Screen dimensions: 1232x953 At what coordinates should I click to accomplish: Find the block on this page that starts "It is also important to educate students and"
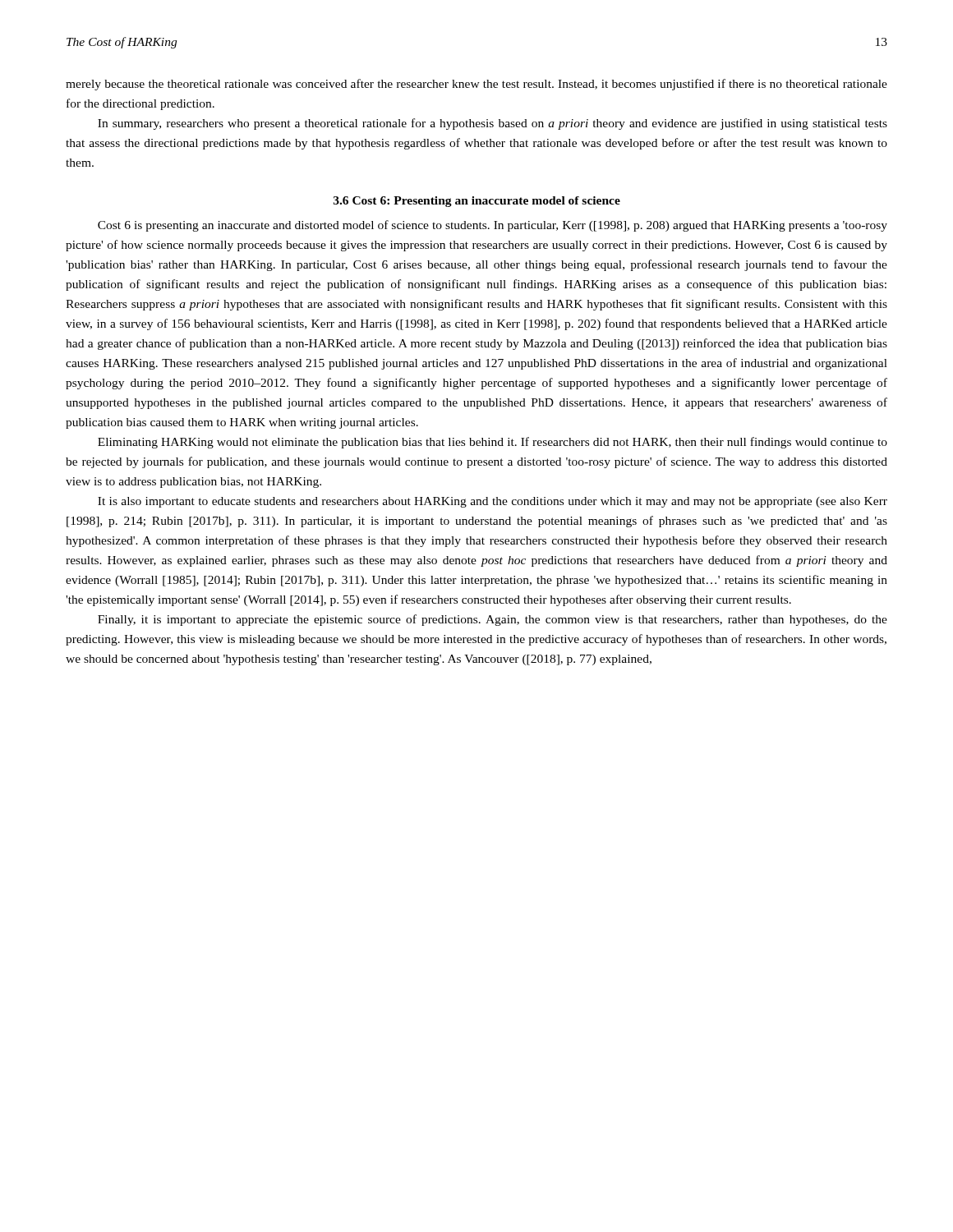(x=476, y=550)
